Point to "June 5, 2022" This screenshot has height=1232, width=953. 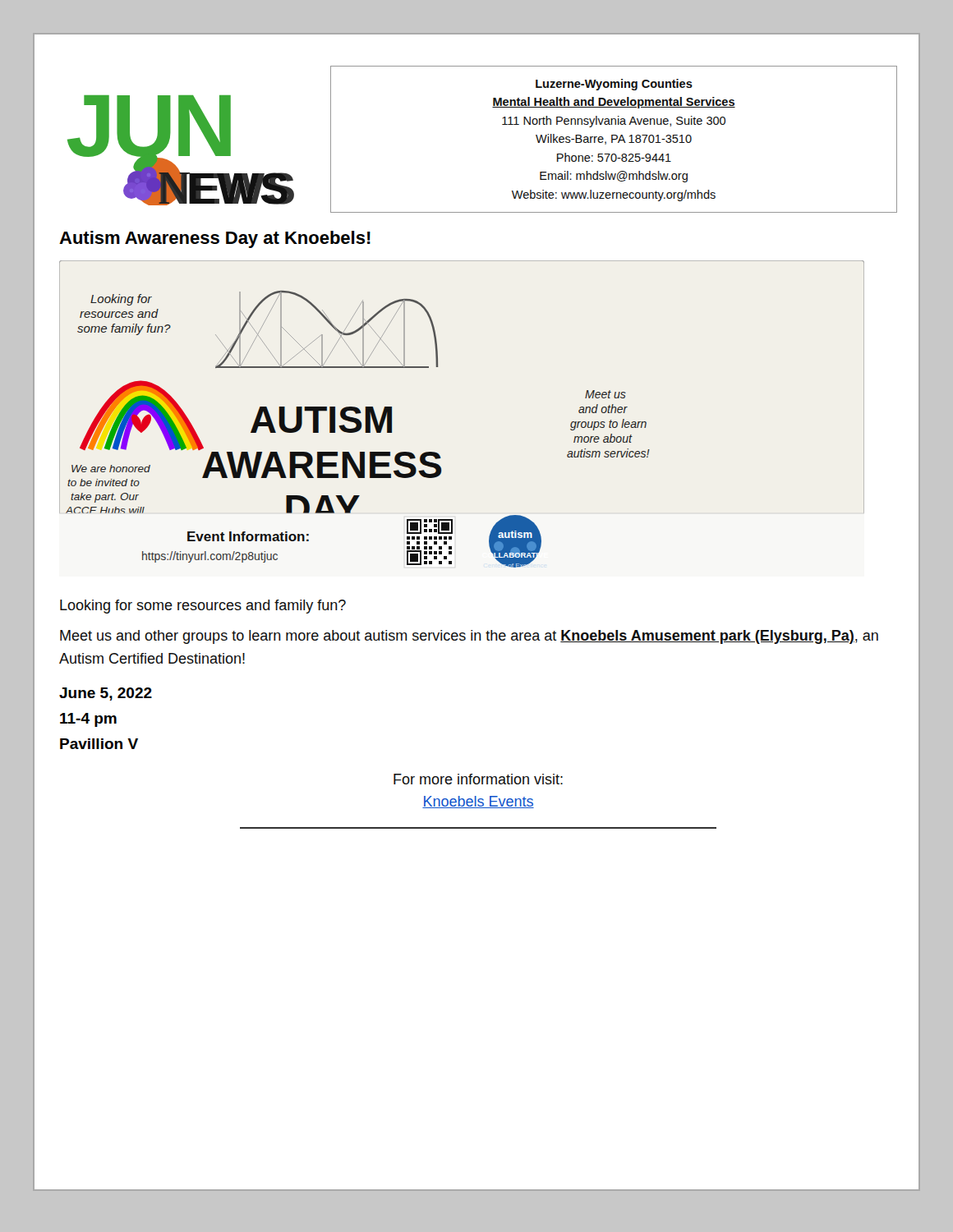pos(106,693)
